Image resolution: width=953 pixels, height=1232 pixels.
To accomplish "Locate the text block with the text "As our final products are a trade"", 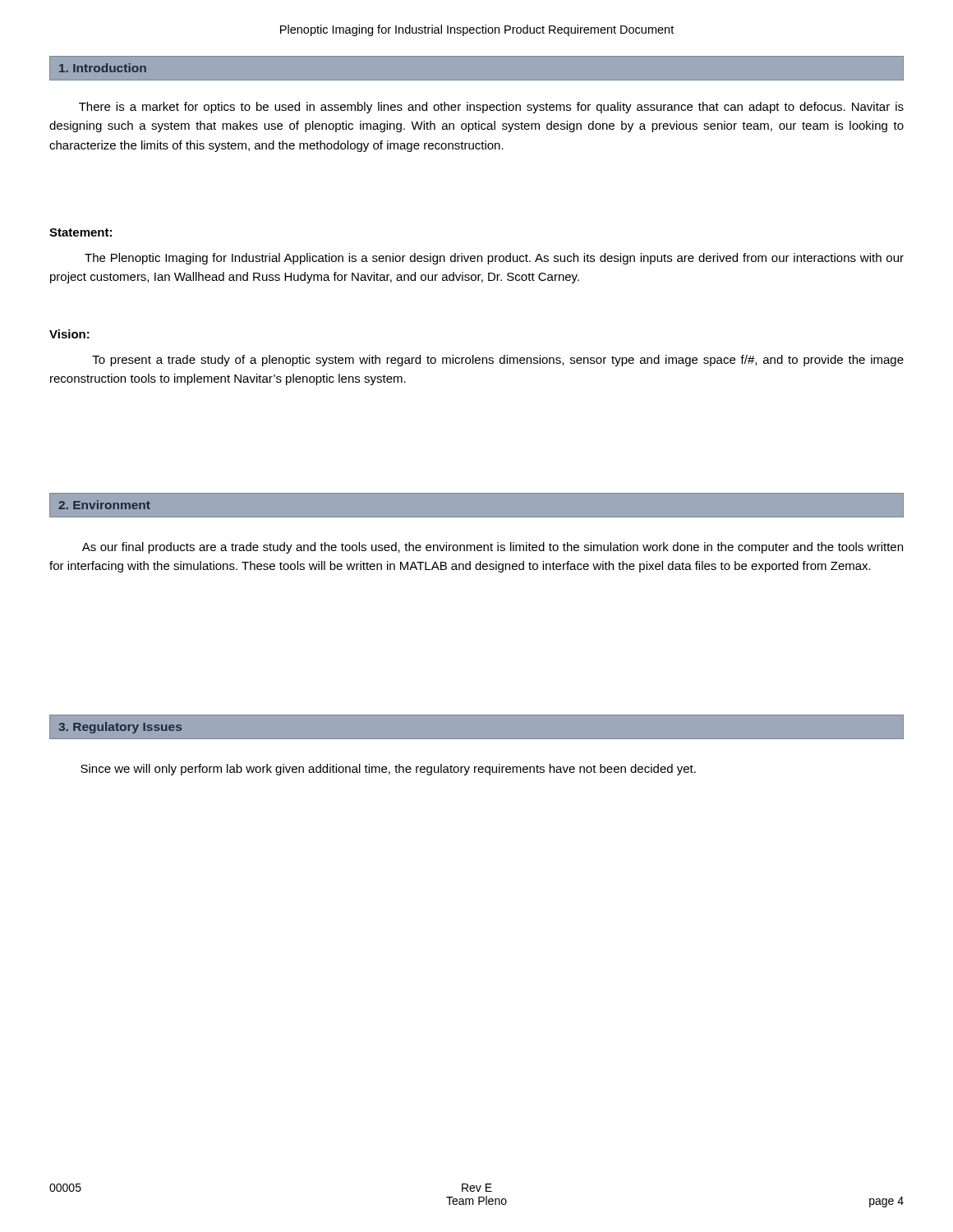I will coord(476,556).
